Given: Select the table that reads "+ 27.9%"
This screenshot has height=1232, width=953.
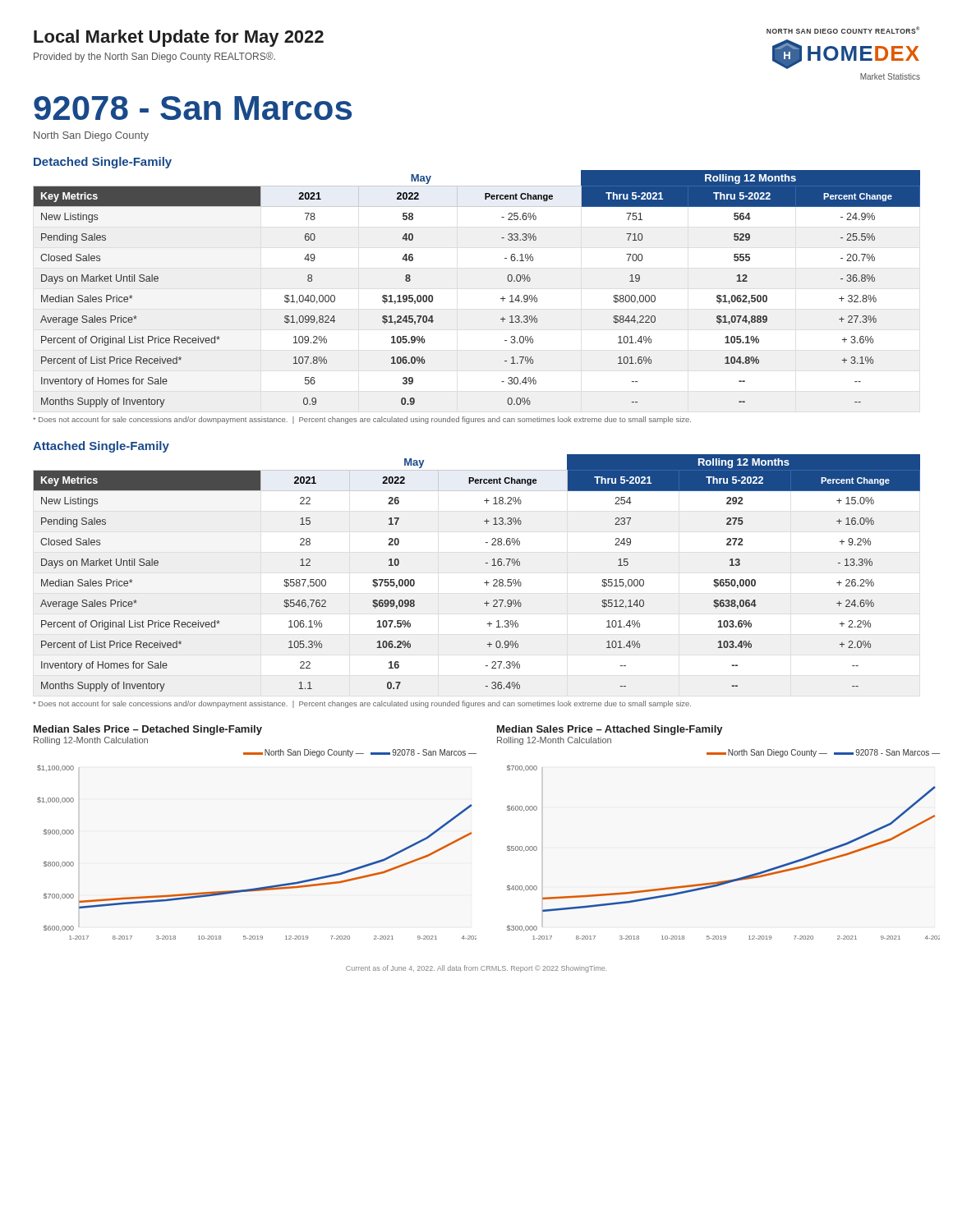Looking at the screenshot, I should point(476,575).
